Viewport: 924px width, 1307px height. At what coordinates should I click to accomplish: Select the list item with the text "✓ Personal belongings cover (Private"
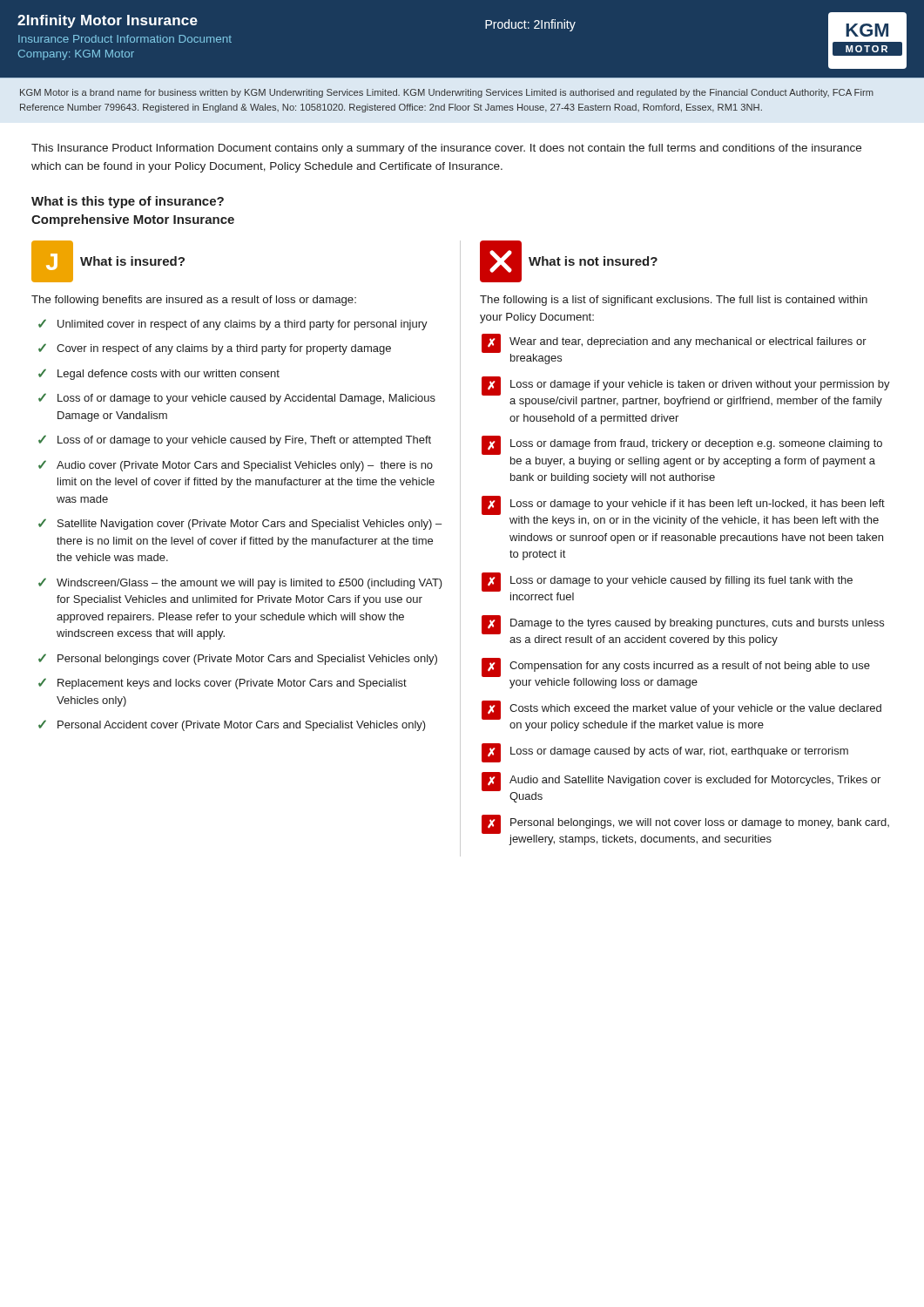237,658
